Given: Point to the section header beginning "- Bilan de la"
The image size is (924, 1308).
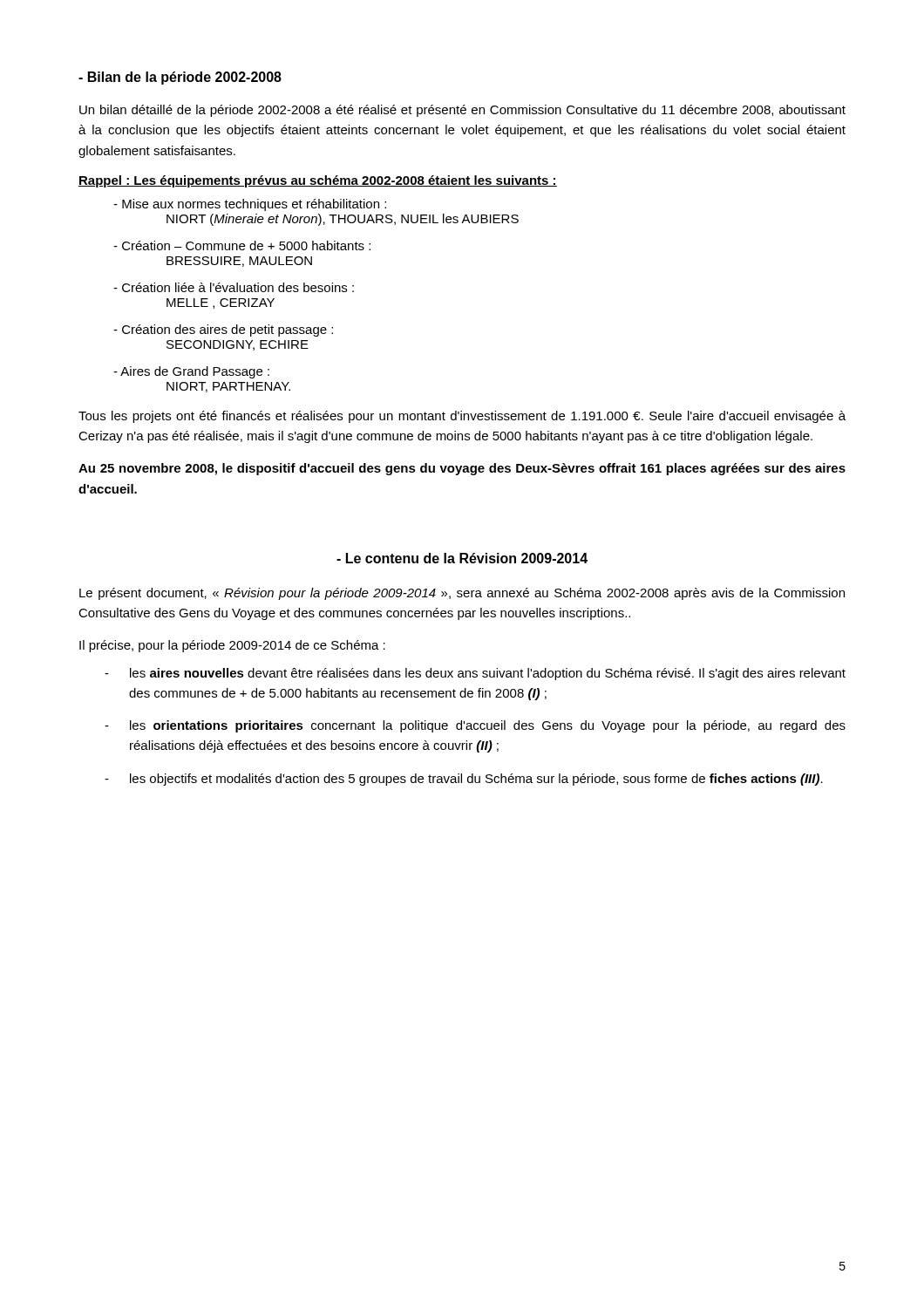Looking at the screenshot, I should coord(180,77).
